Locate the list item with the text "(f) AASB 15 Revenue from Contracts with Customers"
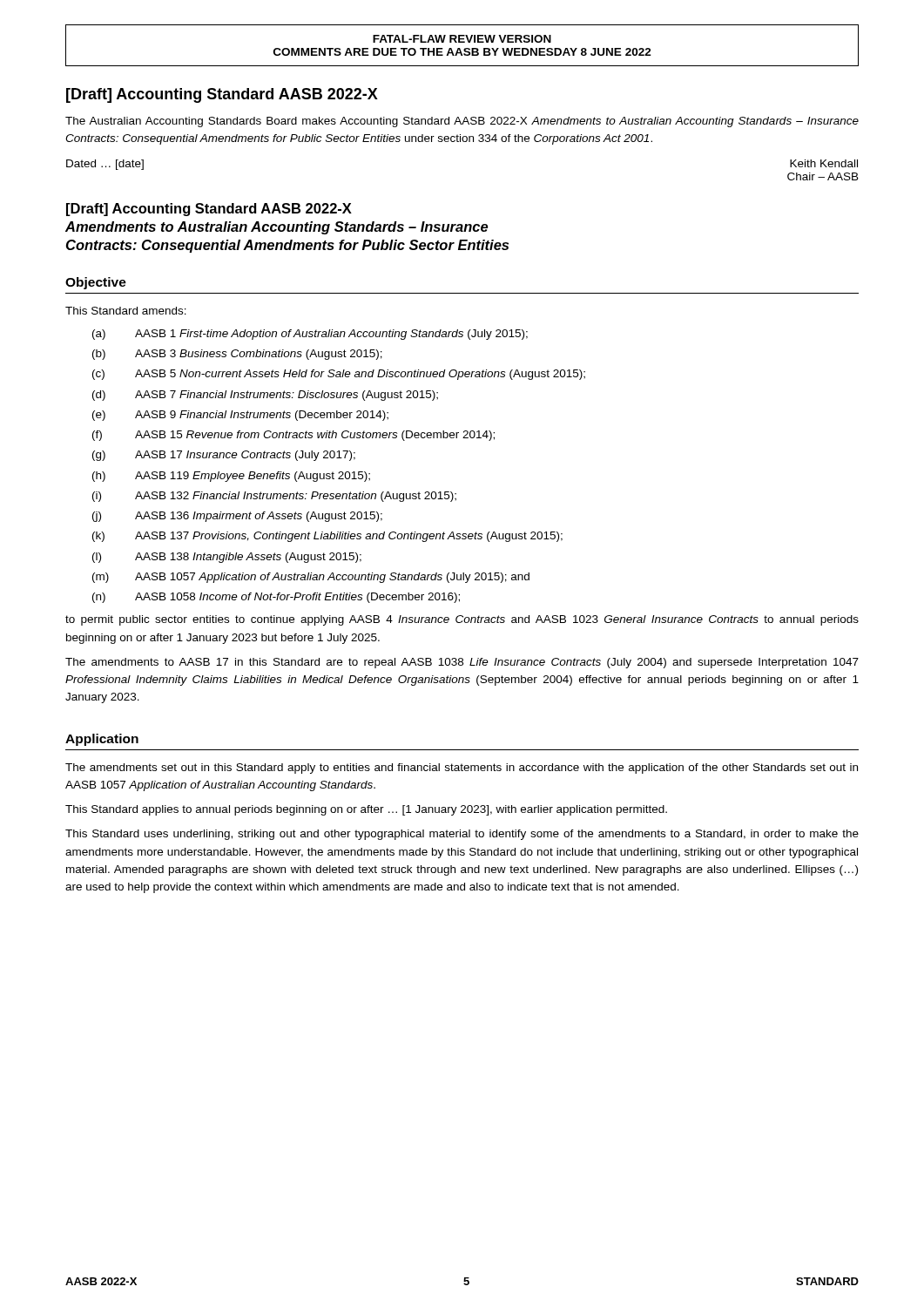This screenshot has height=1307, width=924. pos(462,435)
